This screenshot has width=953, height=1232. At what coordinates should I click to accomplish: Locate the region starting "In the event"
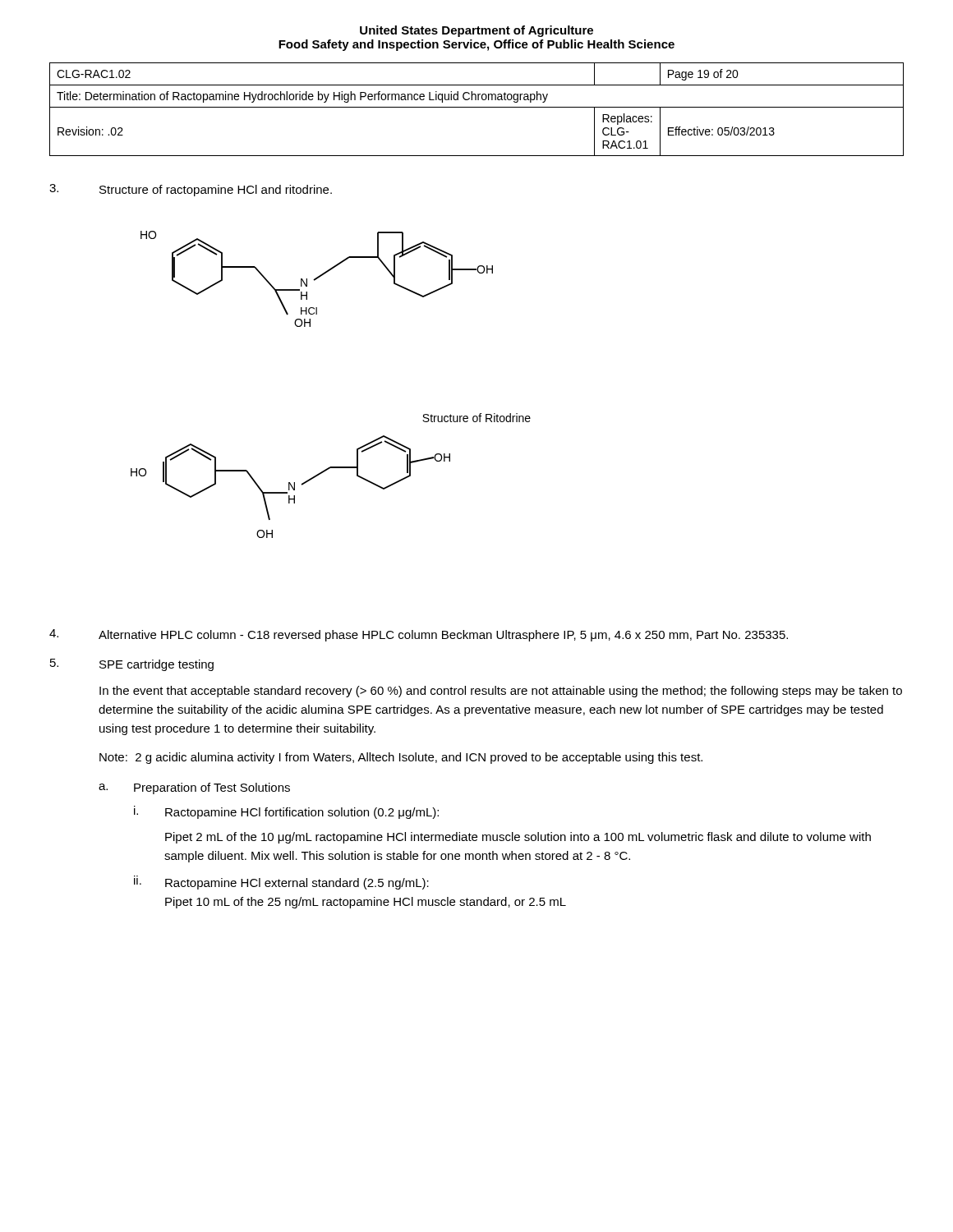tap(501, 709)
